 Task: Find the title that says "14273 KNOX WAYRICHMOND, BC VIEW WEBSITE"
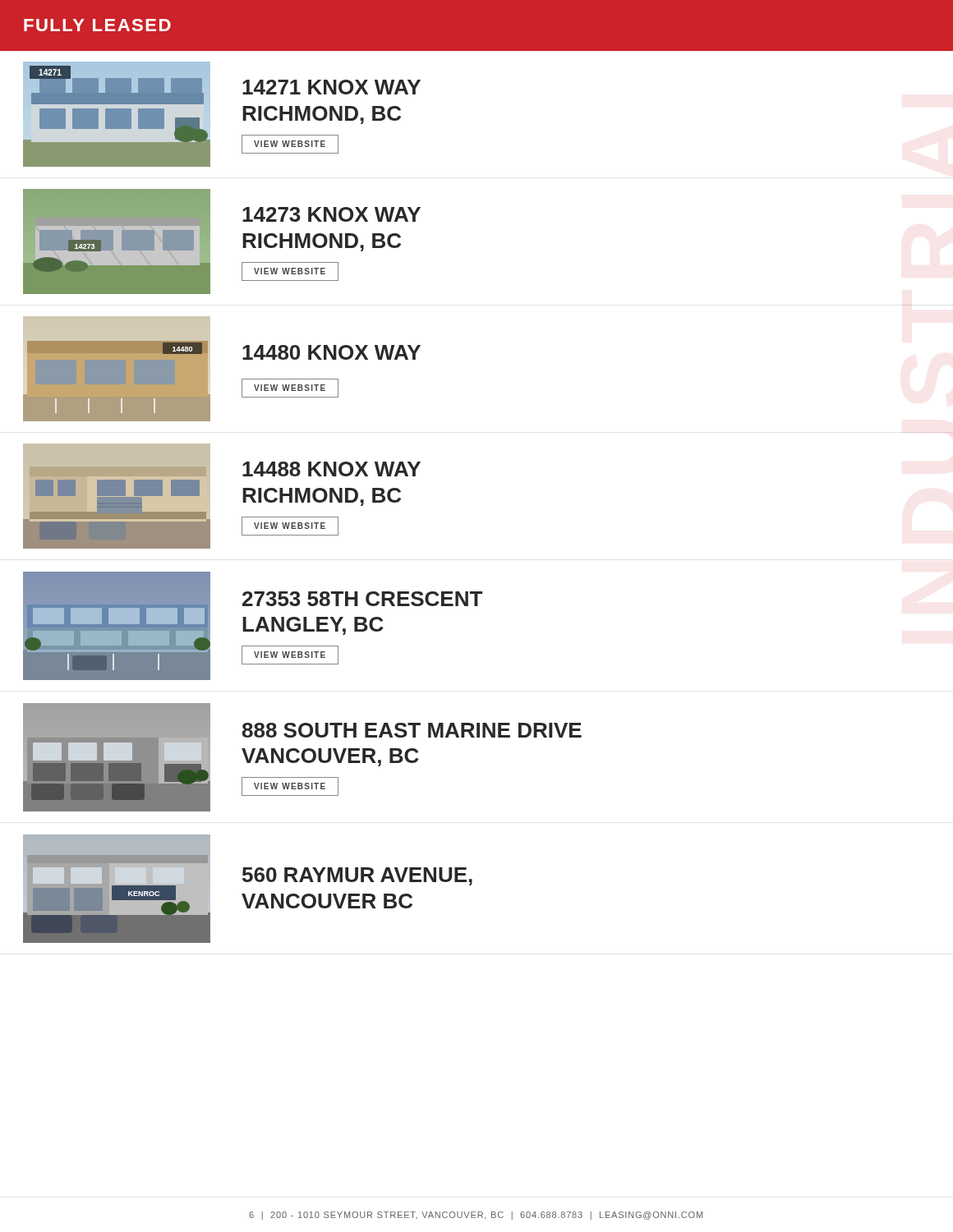pyautogui.click(x=331, y=214)
